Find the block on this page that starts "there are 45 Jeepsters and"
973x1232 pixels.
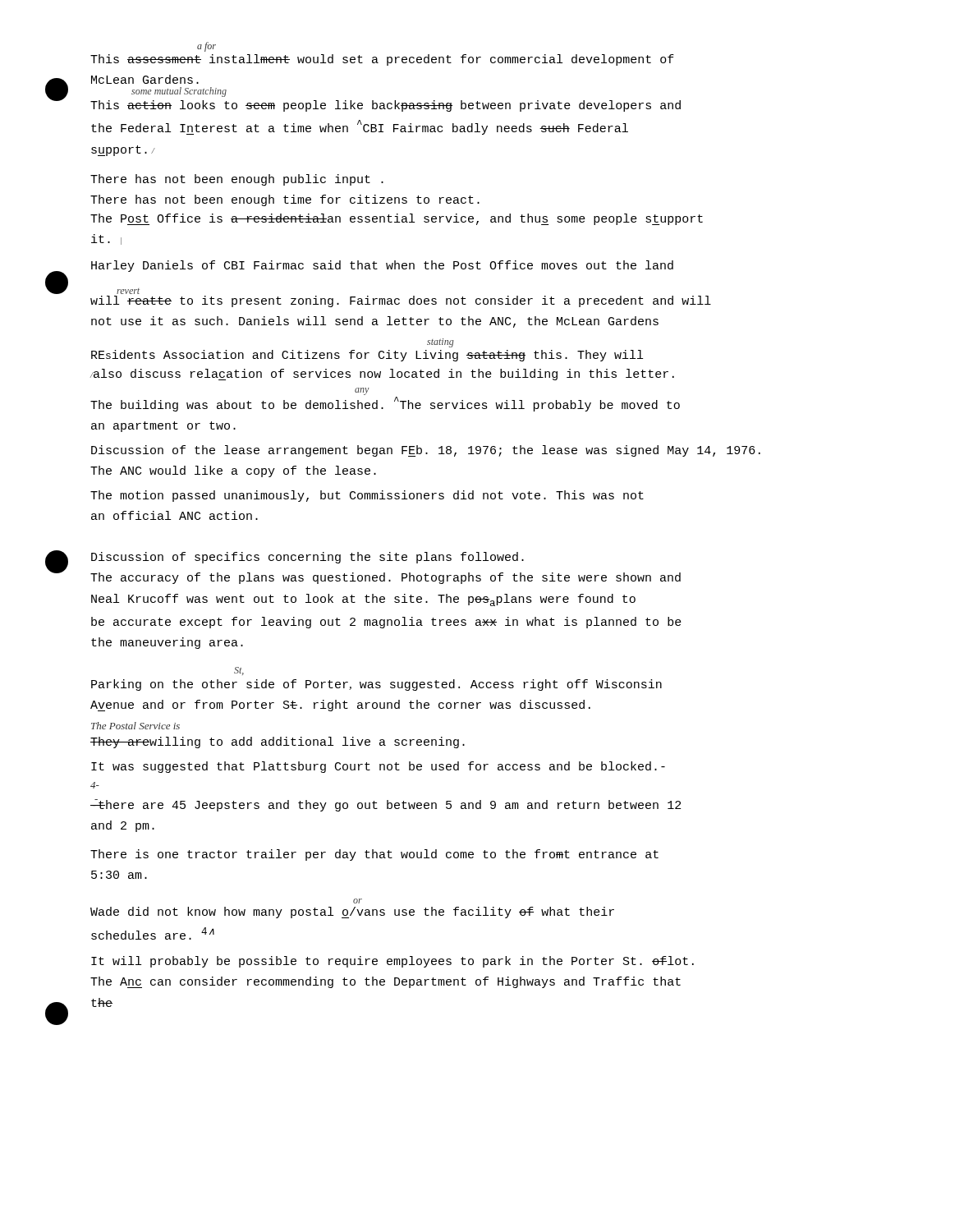click(503, 817)
